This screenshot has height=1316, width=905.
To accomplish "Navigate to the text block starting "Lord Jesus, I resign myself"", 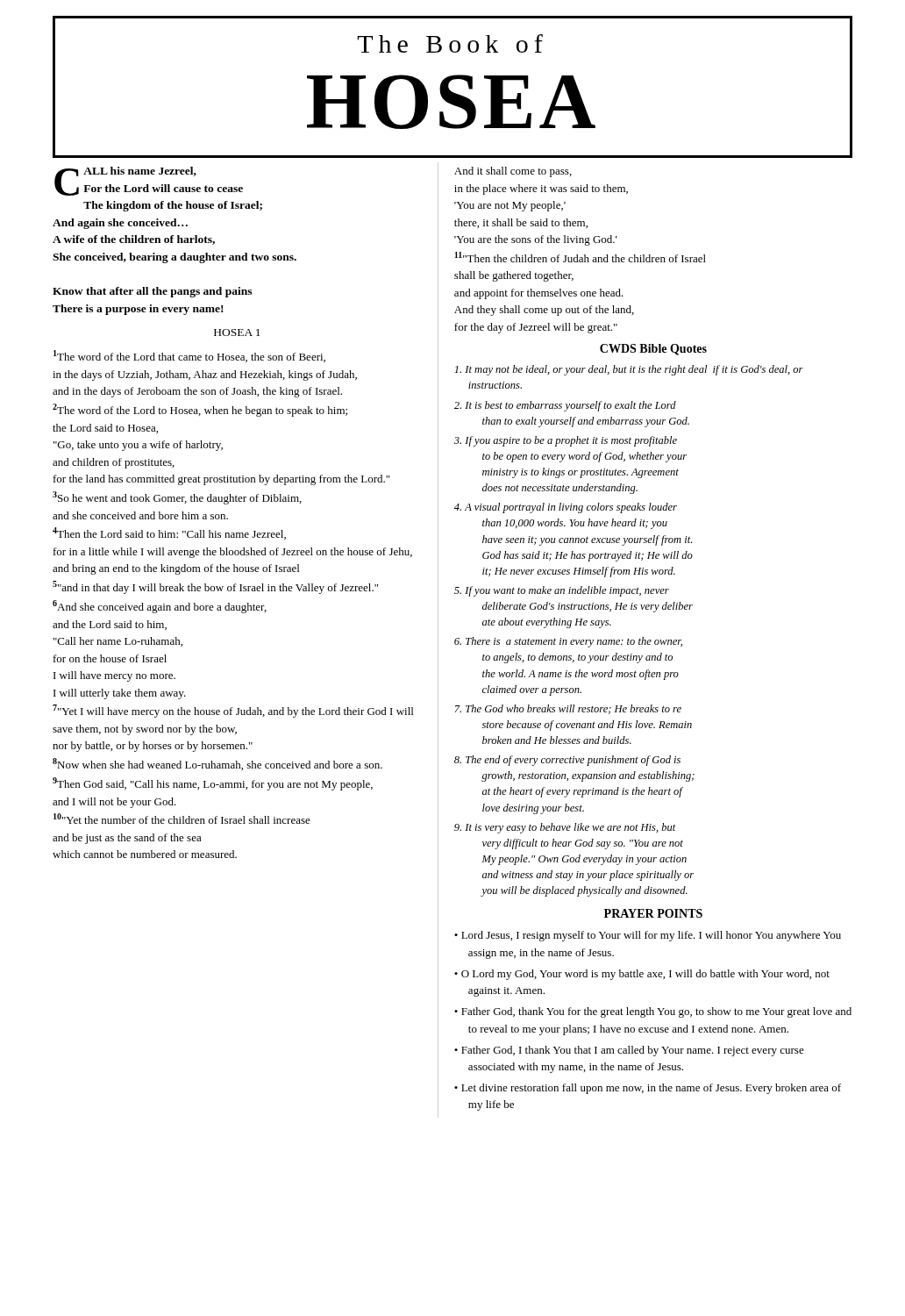I will [x=653, y=1020].
